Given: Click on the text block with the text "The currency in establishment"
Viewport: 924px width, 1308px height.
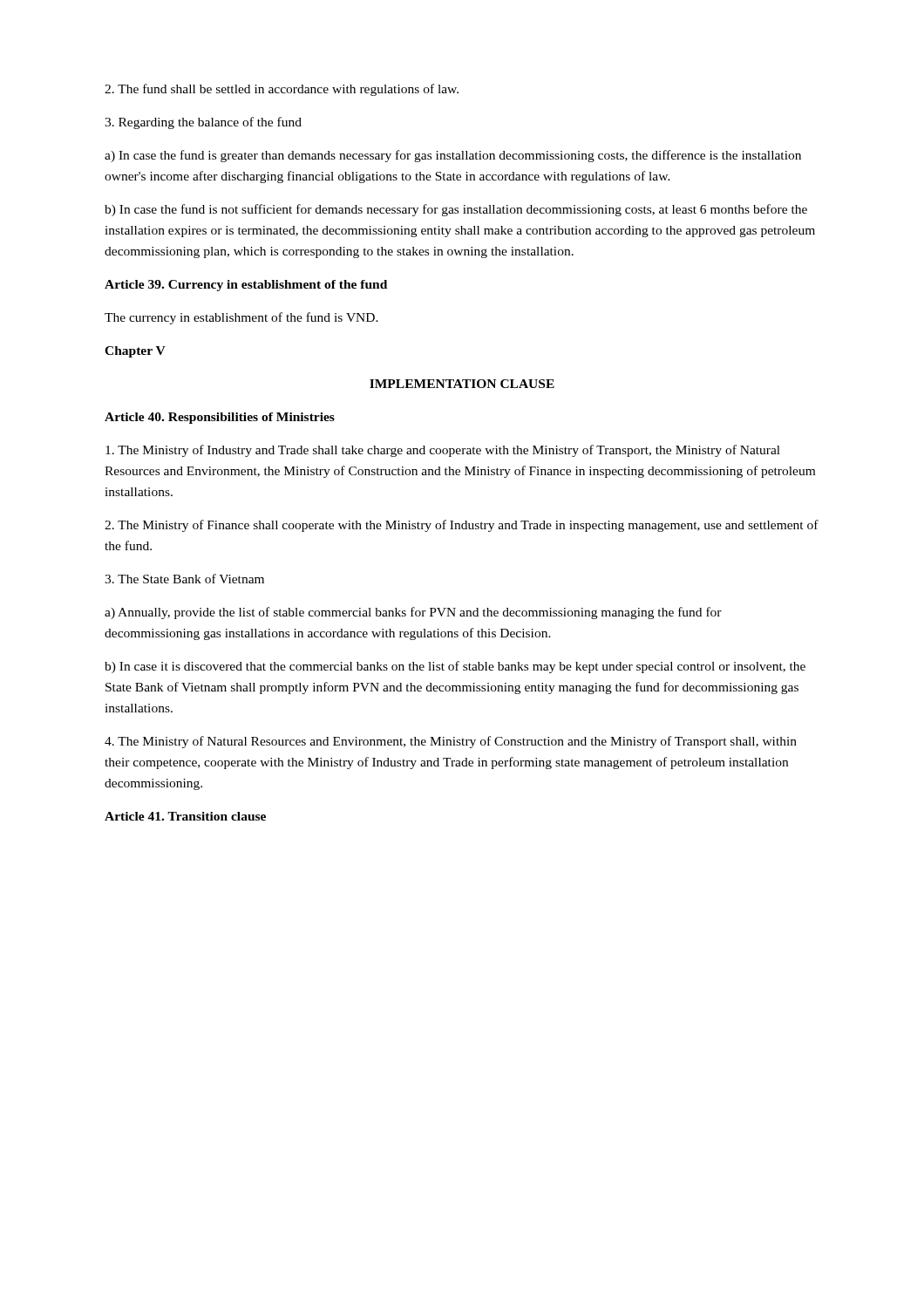Looking at the screenshot, I should (x=242, y=317).
